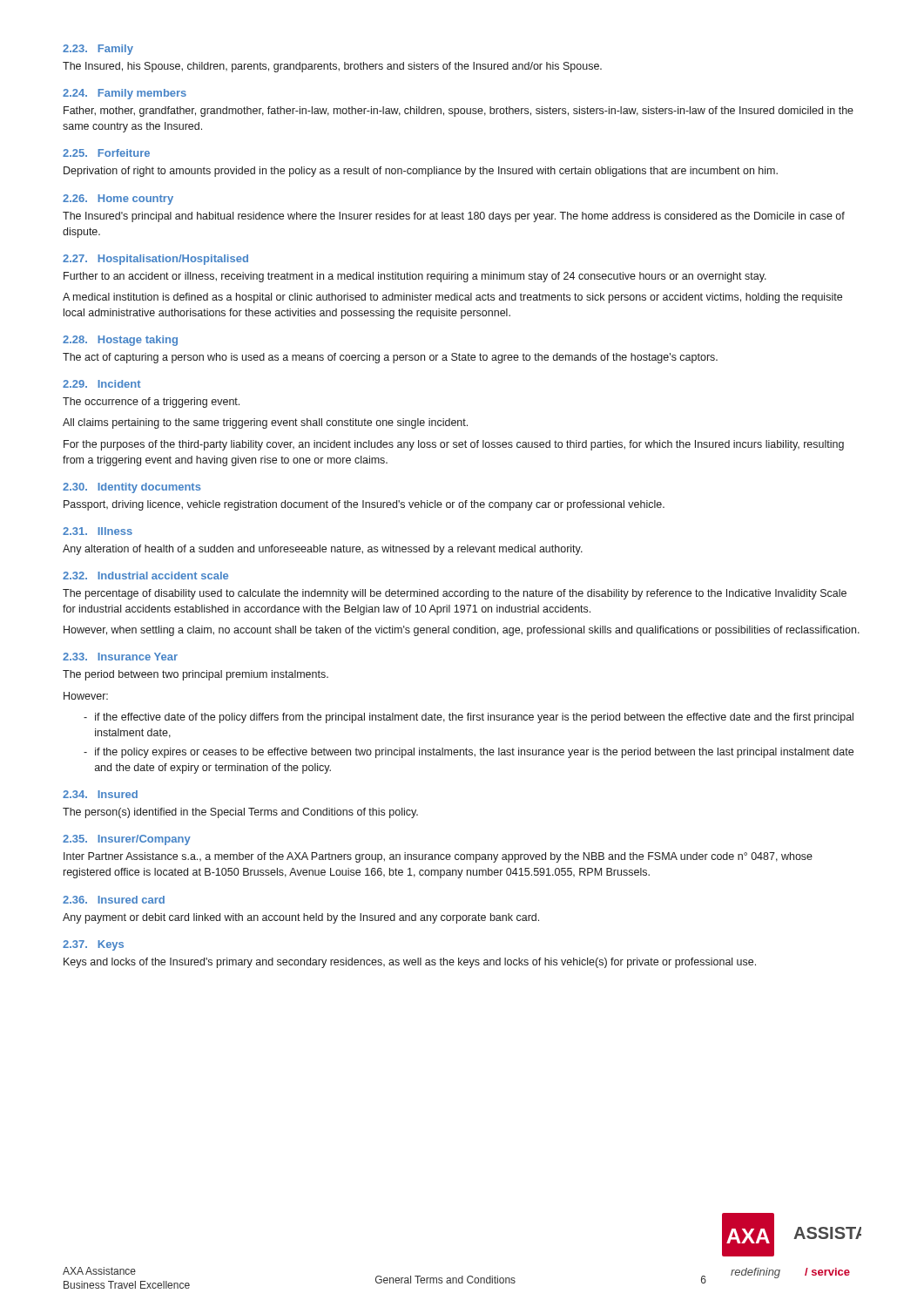Image resolution: width=924 pixels, height=1307 pixels.
Task: Find the text starting "-if the effective date of"
Action: tap(472, 725)
